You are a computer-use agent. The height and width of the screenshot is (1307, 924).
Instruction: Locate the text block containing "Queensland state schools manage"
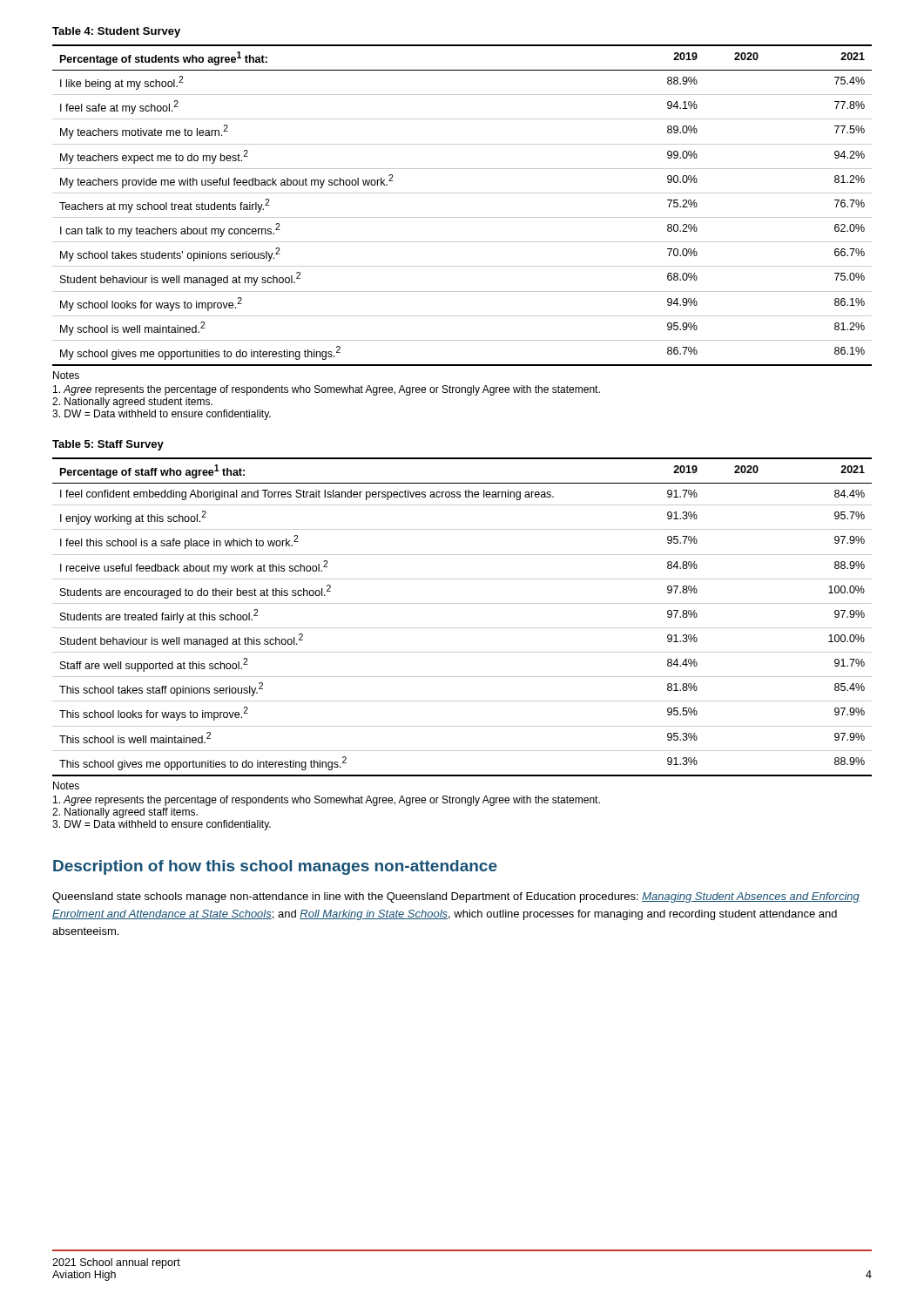[456, 914]
